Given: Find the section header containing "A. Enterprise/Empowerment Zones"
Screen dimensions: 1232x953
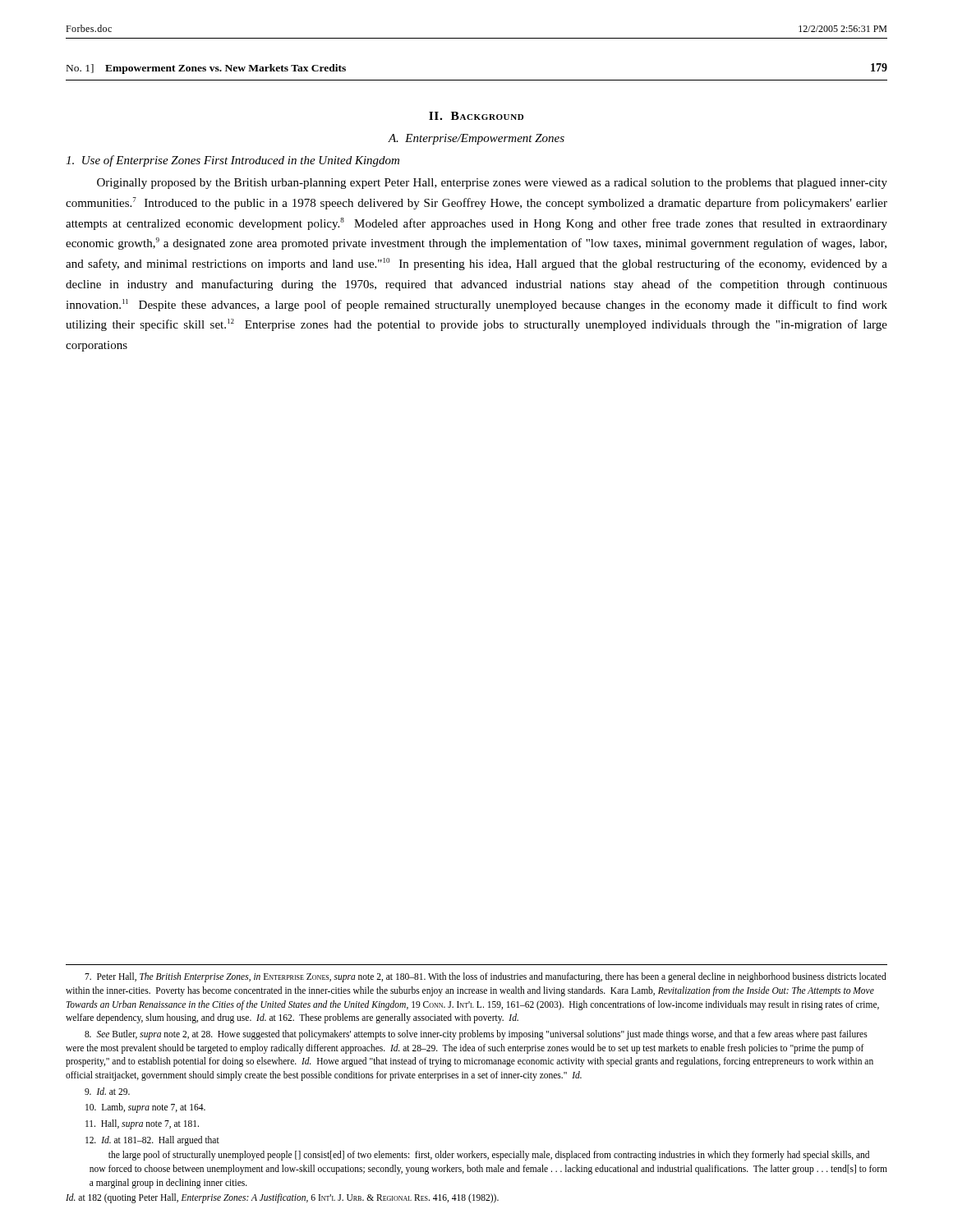Looking at the screenshot, I should click(476, 138).
